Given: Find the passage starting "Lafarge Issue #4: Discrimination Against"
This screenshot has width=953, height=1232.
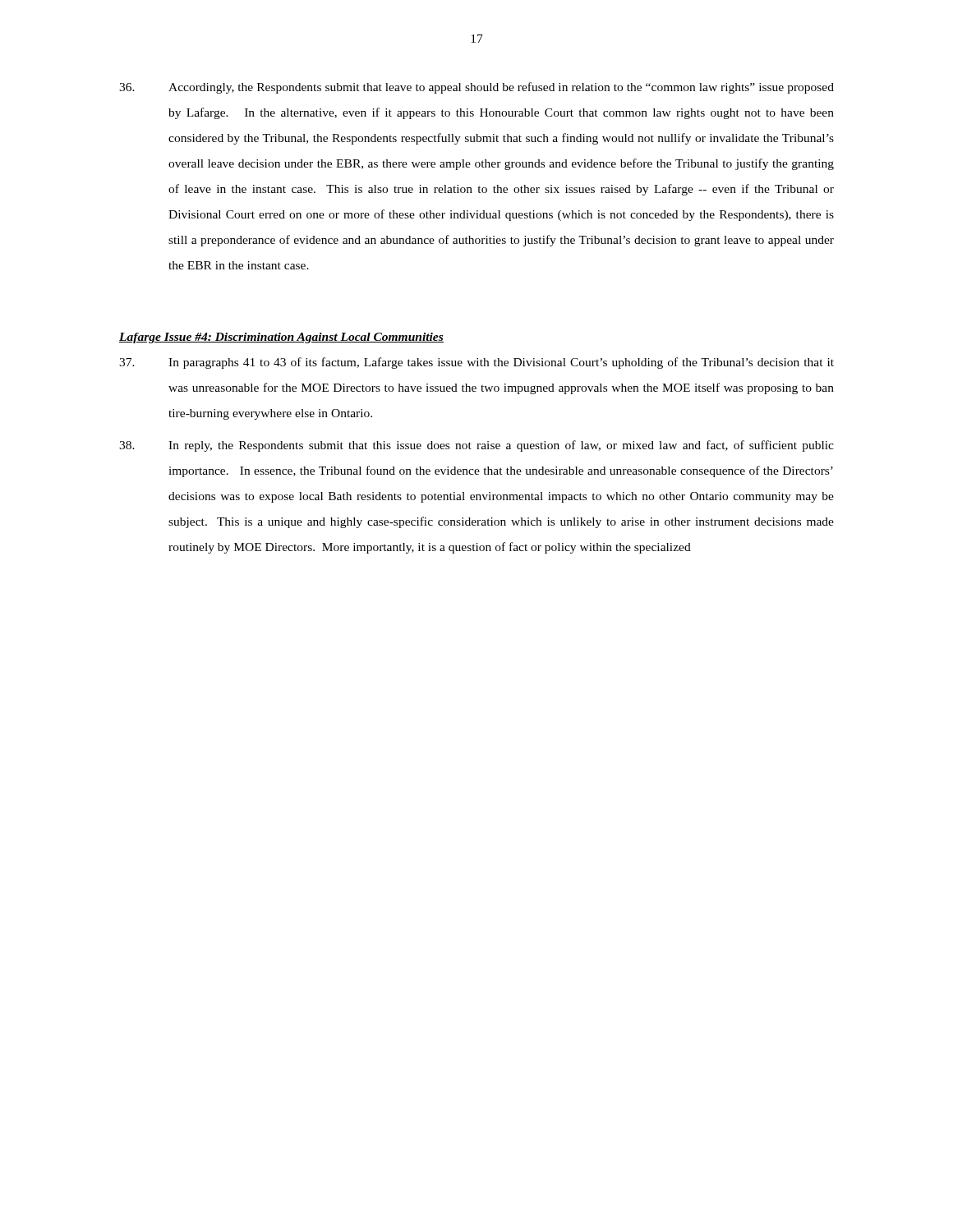Looking at the screenshot, I should click(281, 336).
